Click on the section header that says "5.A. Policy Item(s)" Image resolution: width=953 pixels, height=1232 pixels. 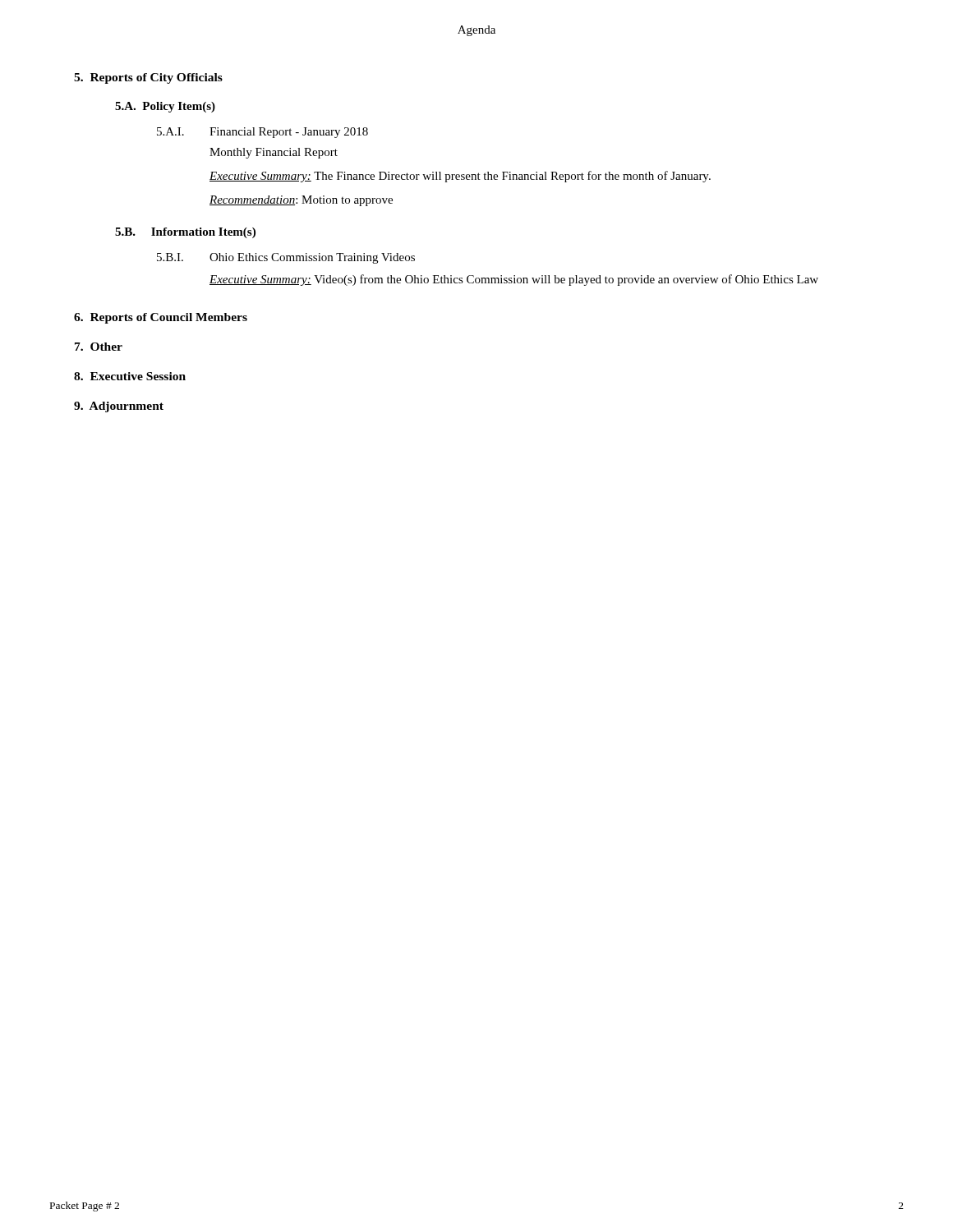165,106
